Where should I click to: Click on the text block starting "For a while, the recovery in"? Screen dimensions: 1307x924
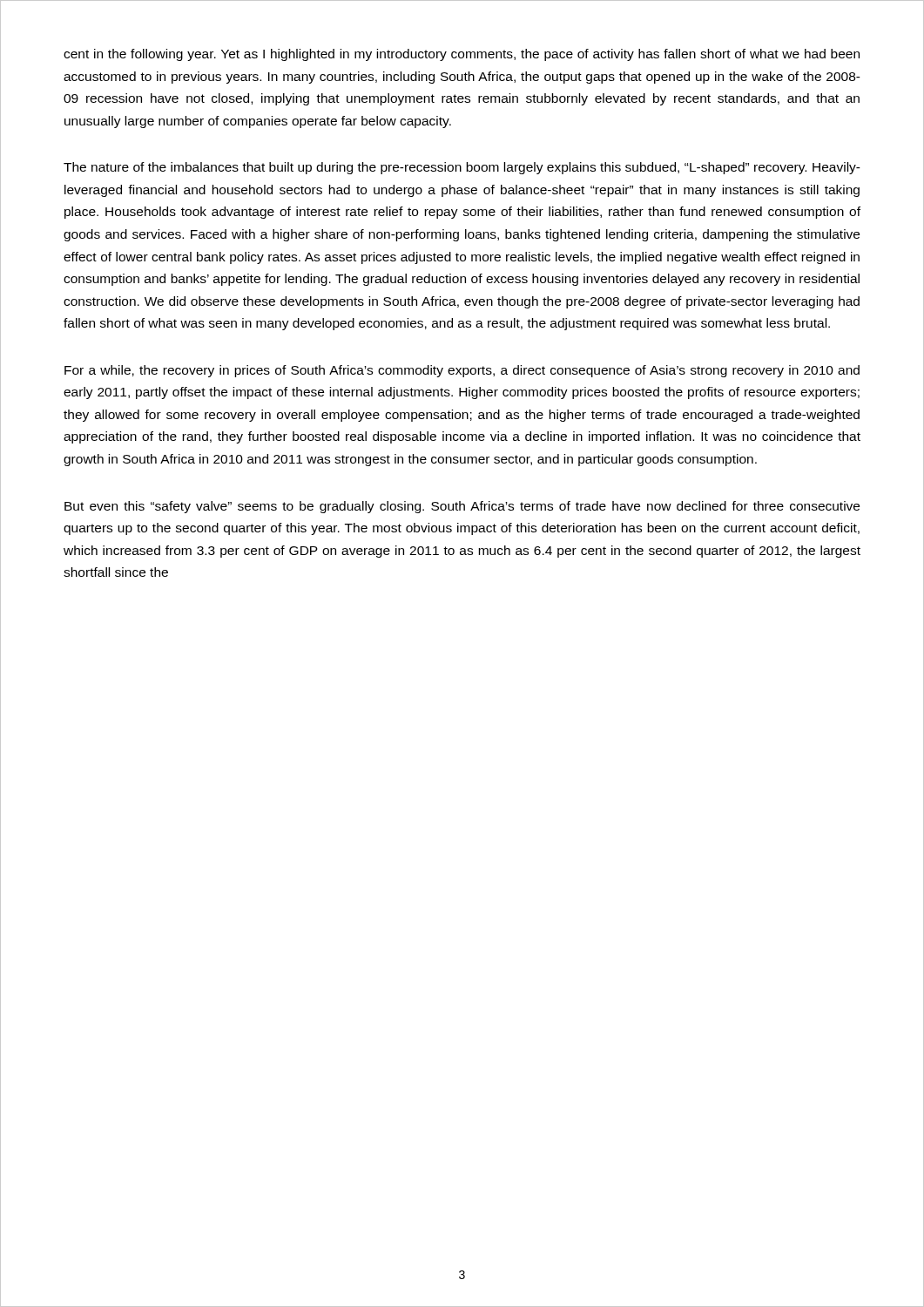click(462, 414)
